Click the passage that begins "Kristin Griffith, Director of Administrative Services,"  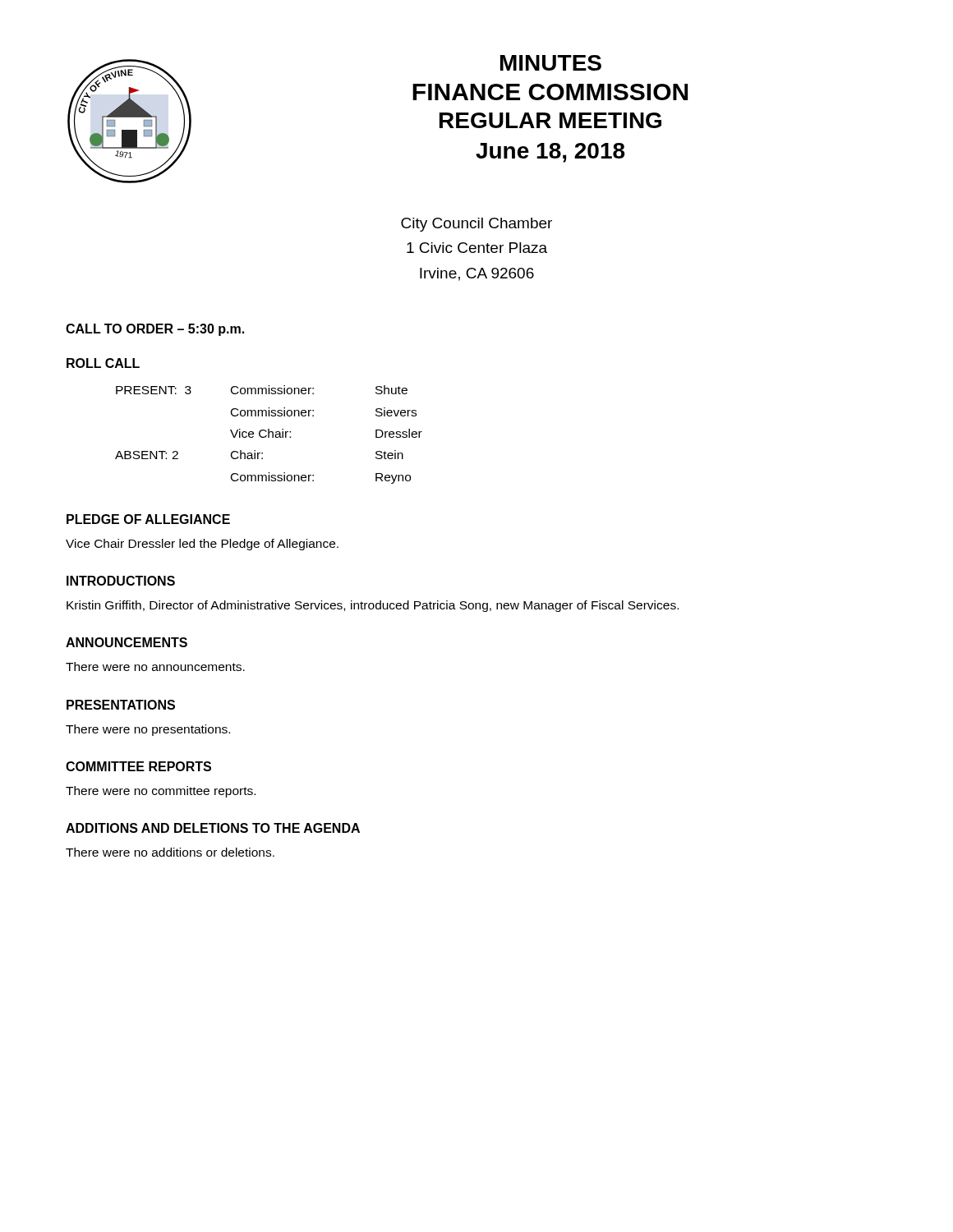pyautogui.click(x=373, y=605)
